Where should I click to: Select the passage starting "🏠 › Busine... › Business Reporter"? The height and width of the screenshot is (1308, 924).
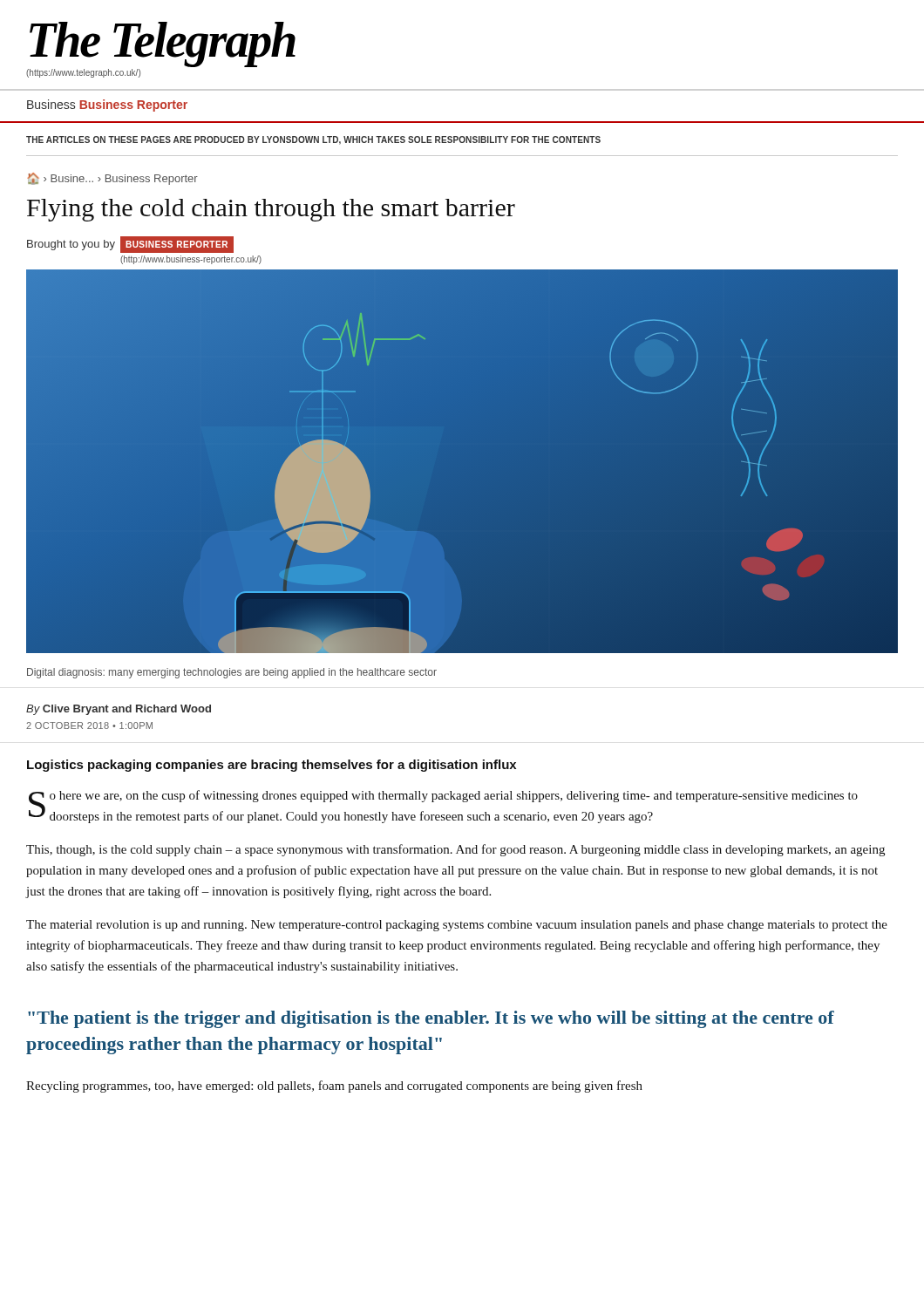pyautogui.click(x=112, y=178)
